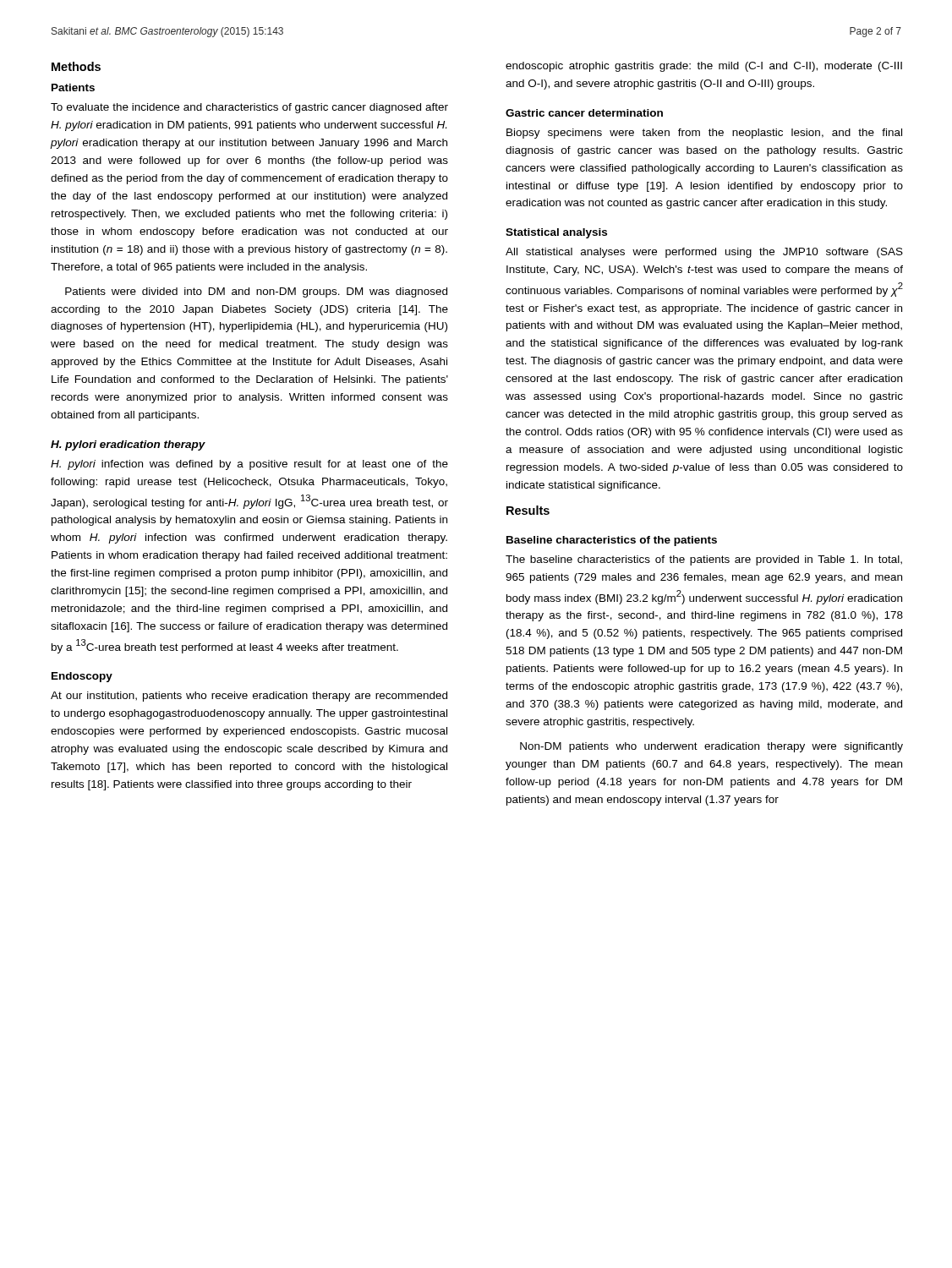Locate the block of text that opens with "To evaluate the incidence and"

(249, 188)
